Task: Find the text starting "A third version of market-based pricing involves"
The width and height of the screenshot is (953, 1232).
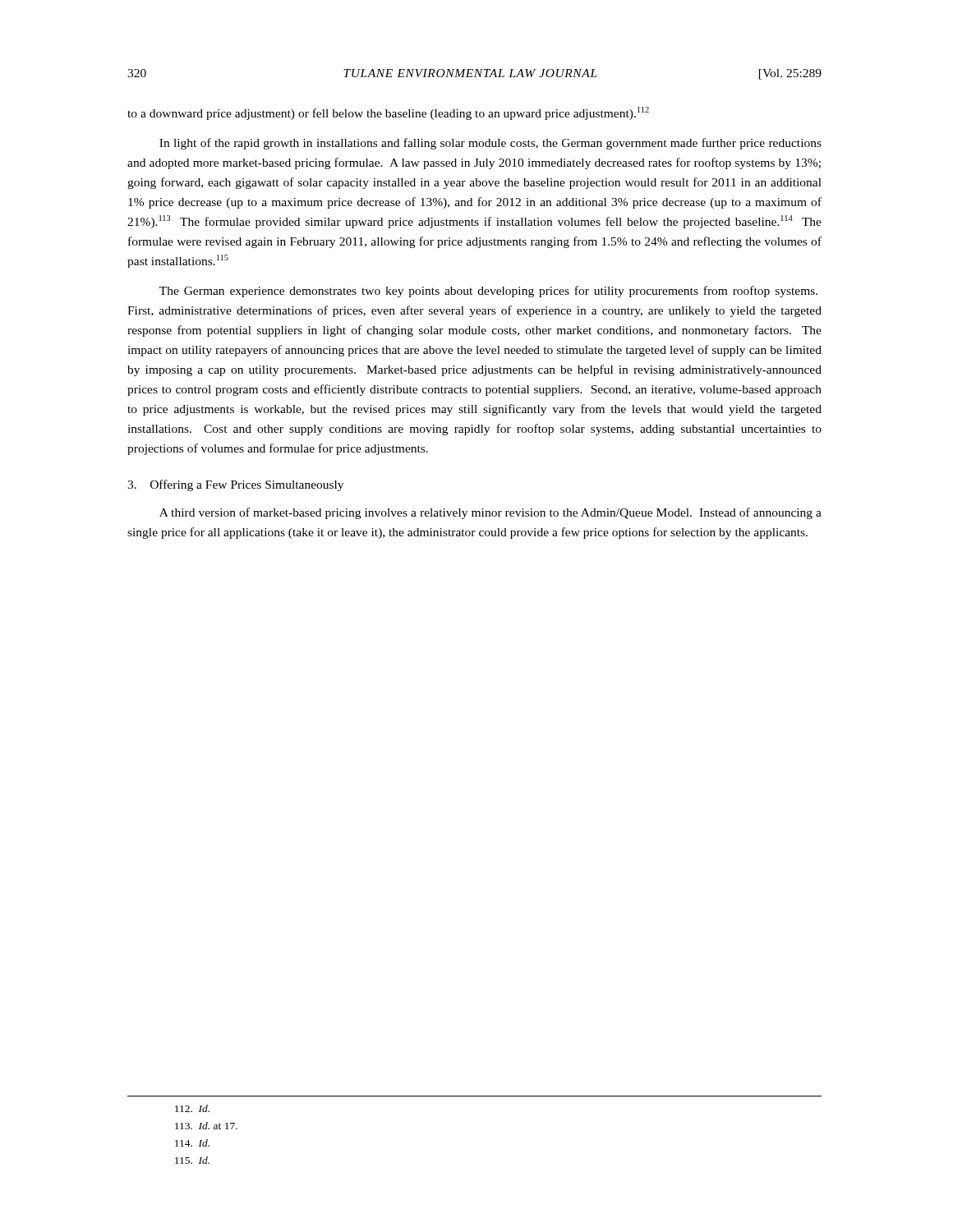Action: pyautogui.click(x=474, y=522)
